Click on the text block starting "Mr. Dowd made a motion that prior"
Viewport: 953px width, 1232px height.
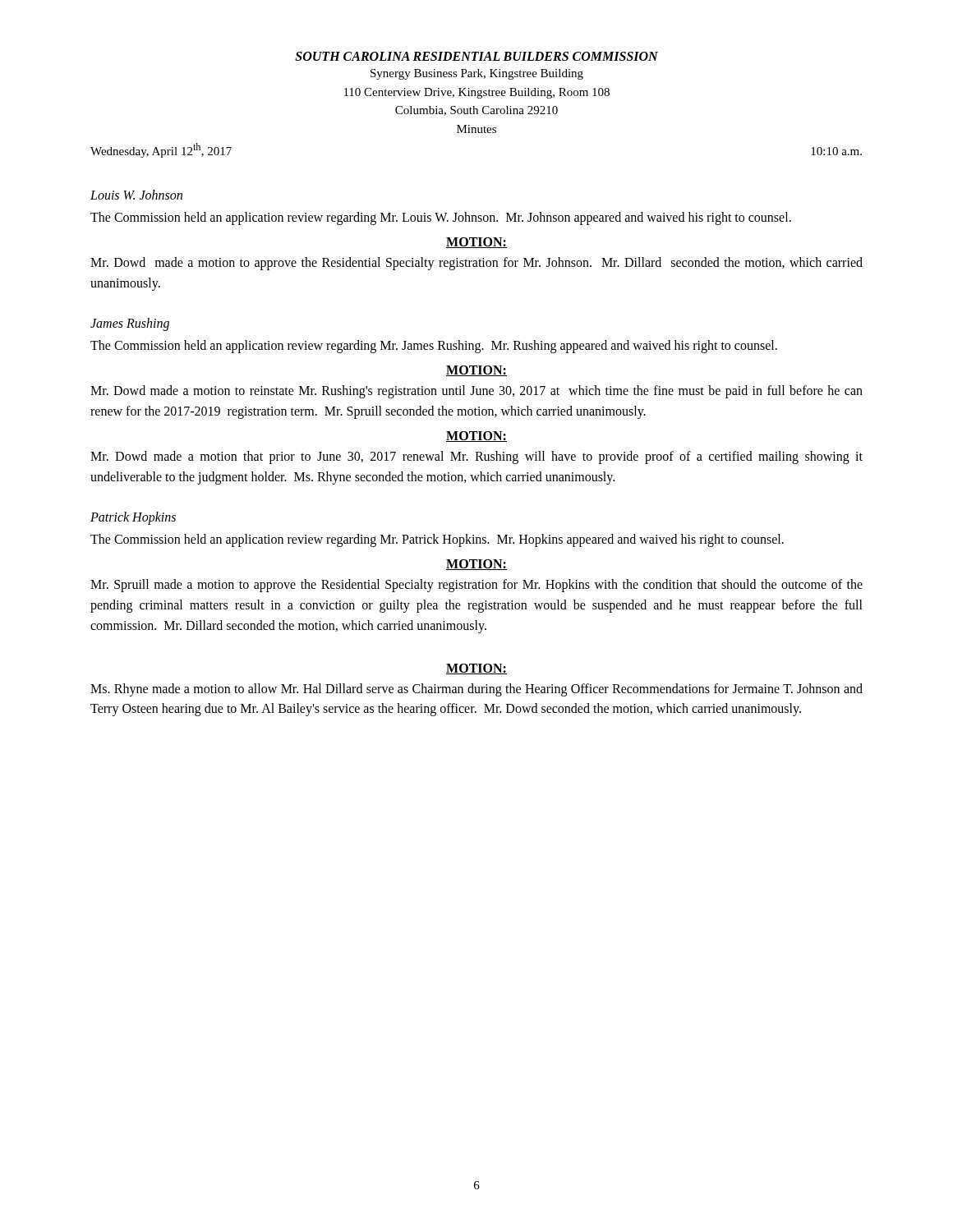pyautogui.click(x=476, y=466)
